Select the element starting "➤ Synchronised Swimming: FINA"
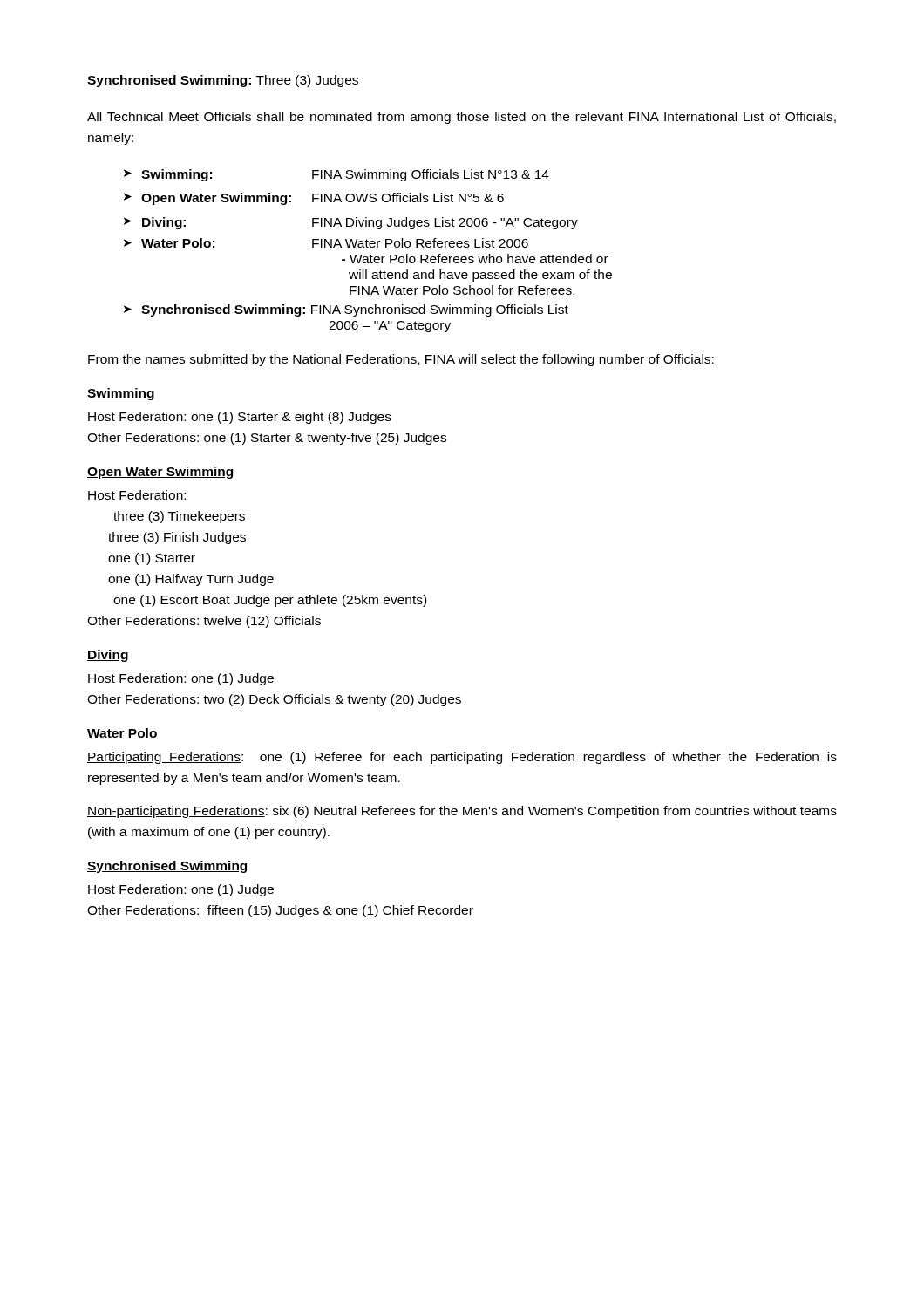924x1308 pixels. point(479,317)
